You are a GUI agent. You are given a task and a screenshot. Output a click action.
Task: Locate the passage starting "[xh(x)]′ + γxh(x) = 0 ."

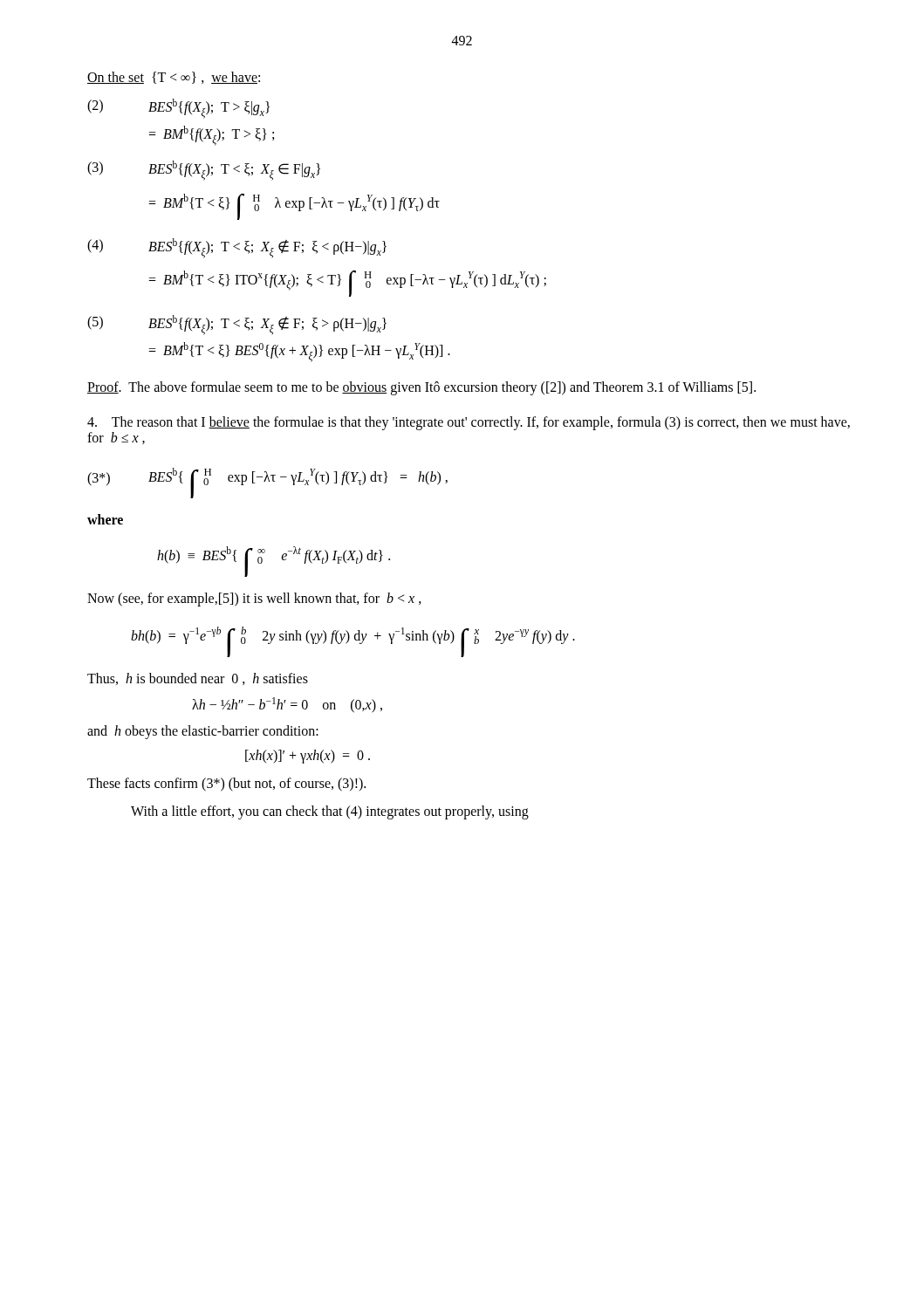click(308, 756)
